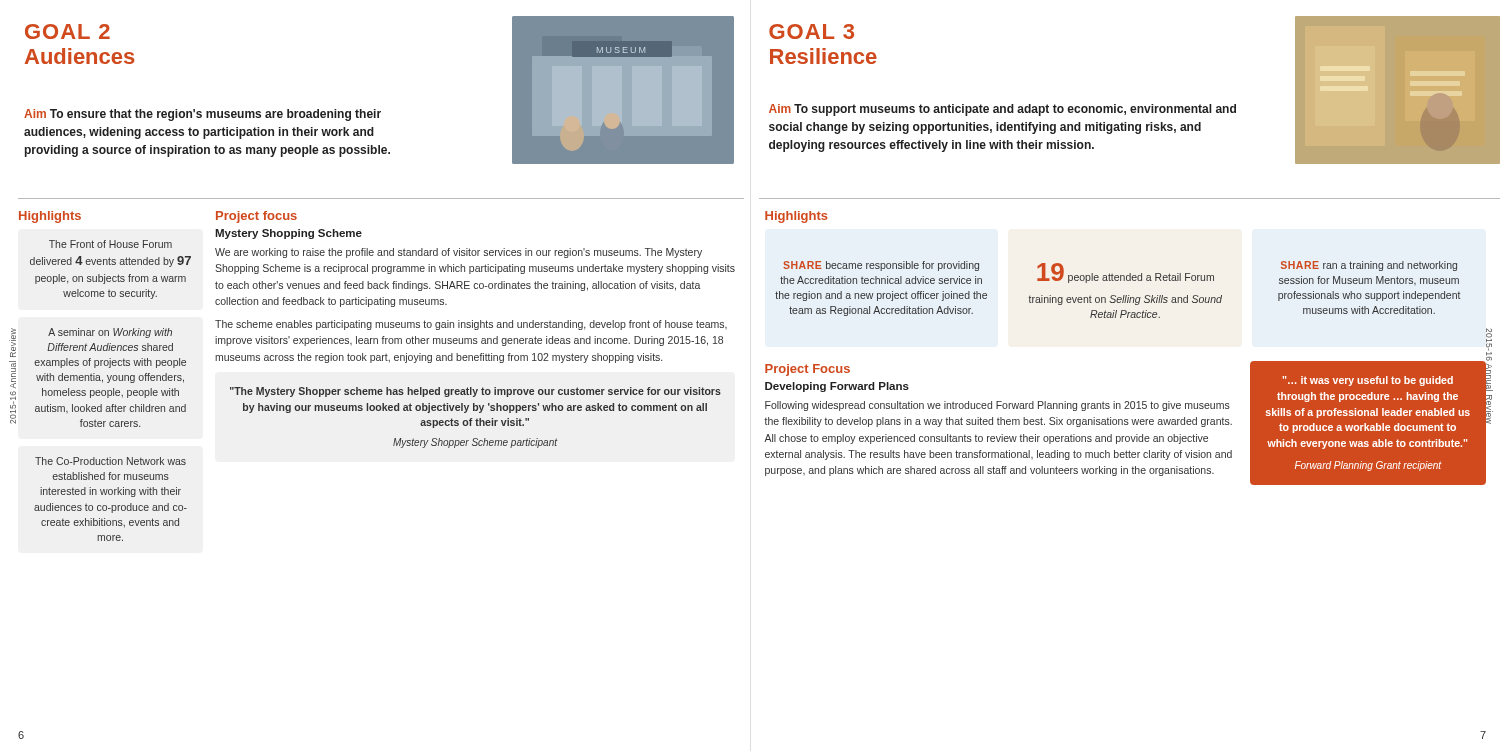
Task: Locate the text block with the text "Following widespread consultation we introduced Forward Planning"
Action: point(1001,438)
